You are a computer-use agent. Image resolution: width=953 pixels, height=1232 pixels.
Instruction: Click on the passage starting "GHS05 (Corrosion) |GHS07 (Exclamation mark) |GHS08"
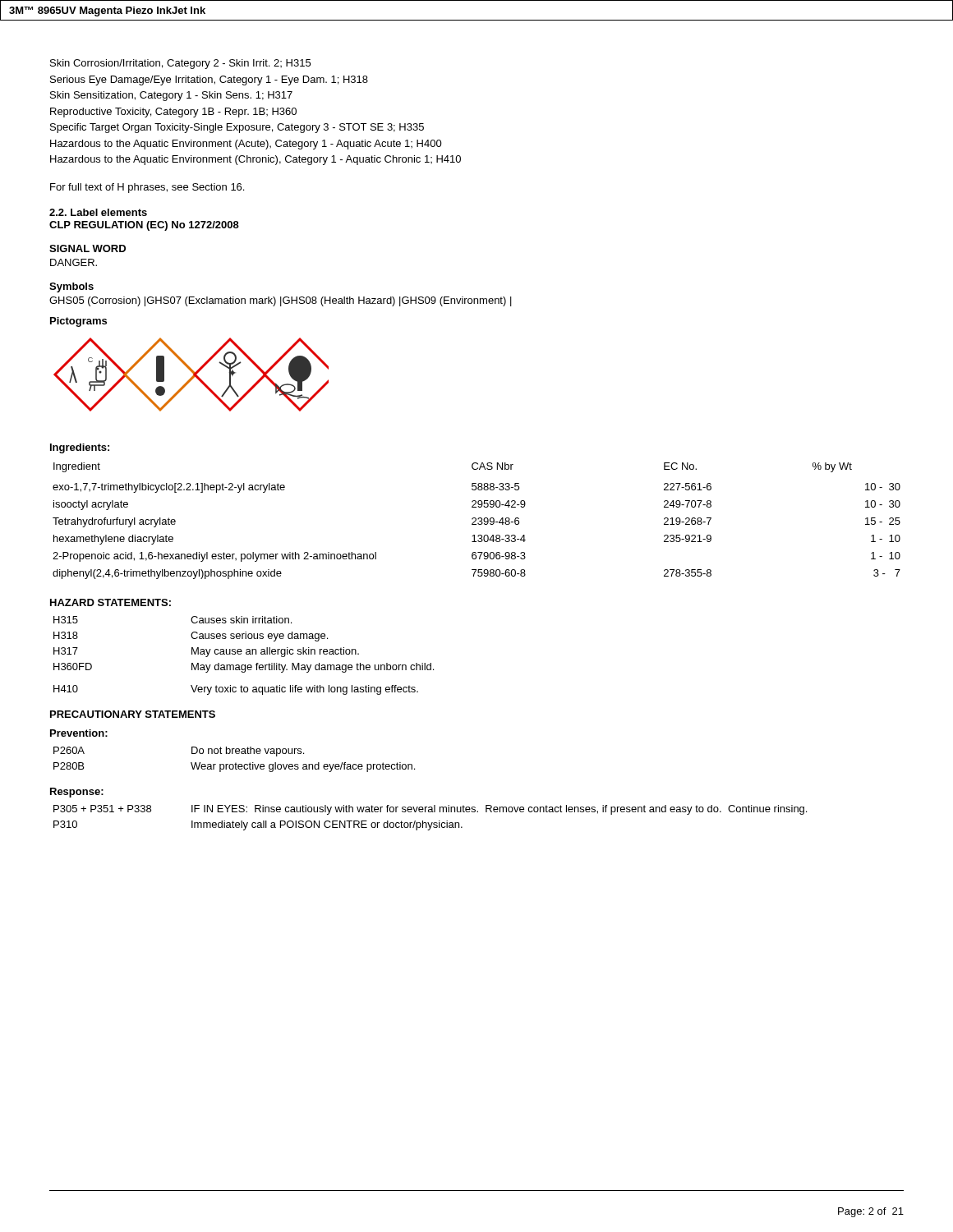pyautogui.click(x=281, y=300)
